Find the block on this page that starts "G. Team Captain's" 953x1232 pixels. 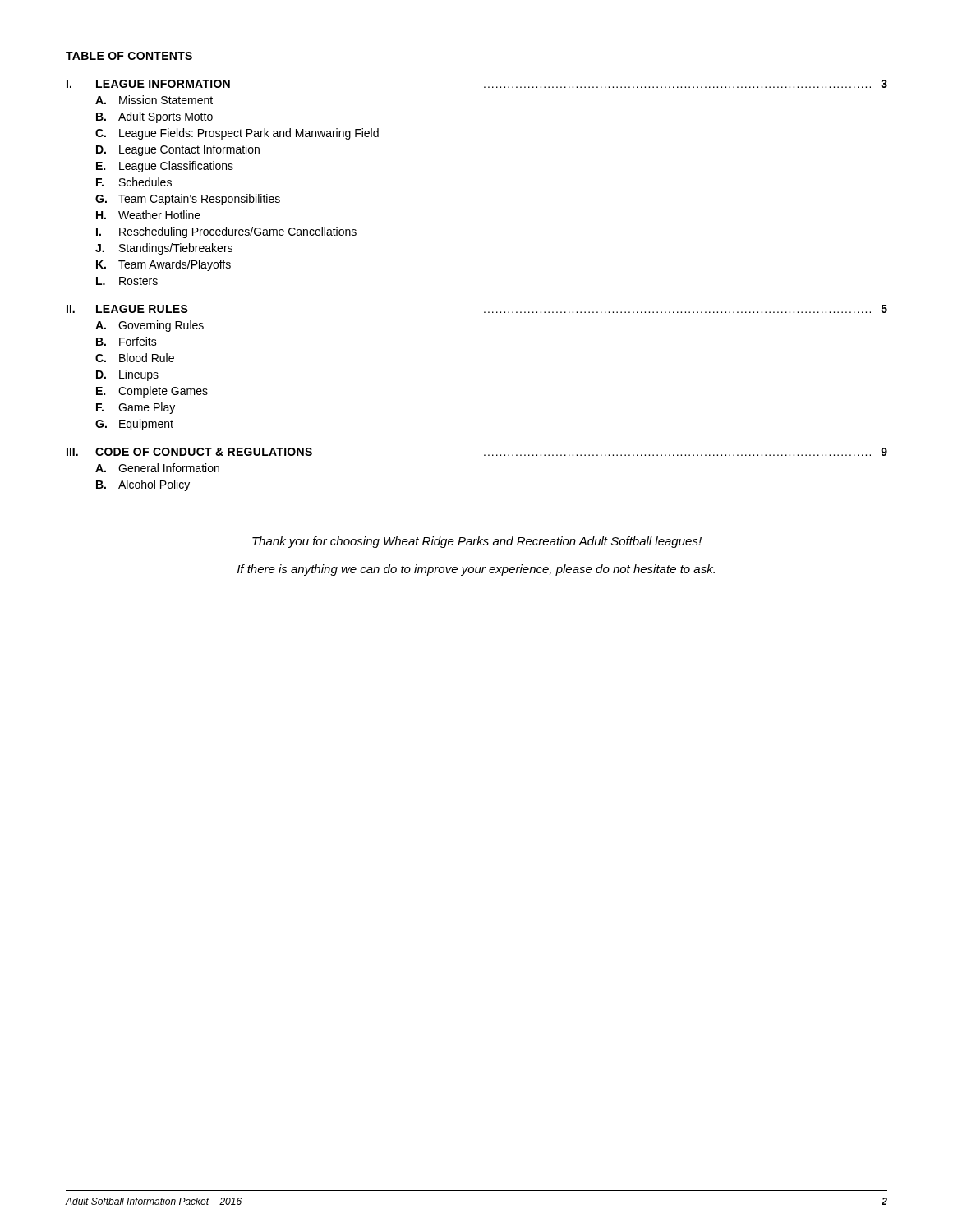click(x=188, y=199)
